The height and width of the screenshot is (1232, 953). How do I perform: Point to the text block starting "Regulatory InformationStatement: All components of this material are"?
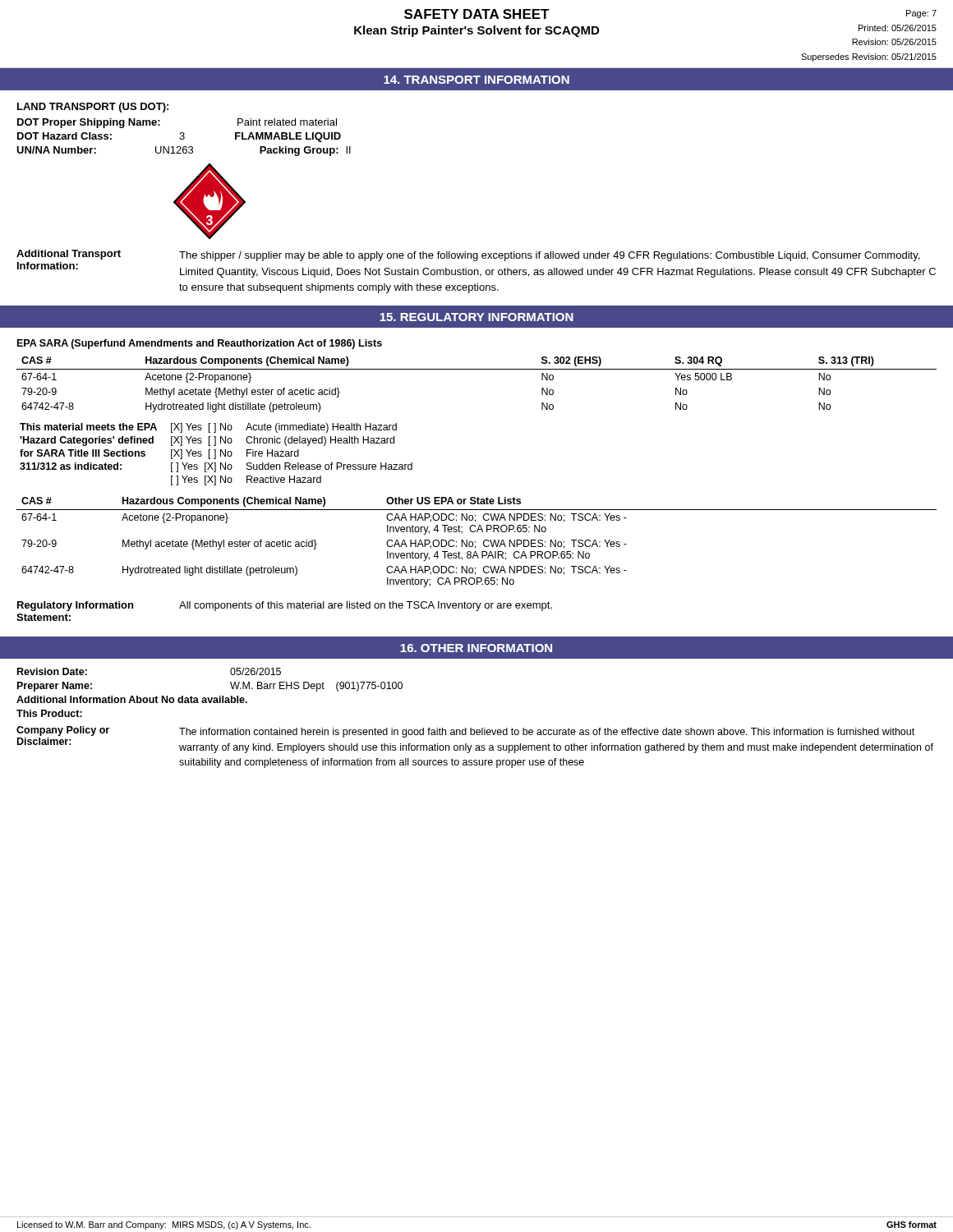285,611
